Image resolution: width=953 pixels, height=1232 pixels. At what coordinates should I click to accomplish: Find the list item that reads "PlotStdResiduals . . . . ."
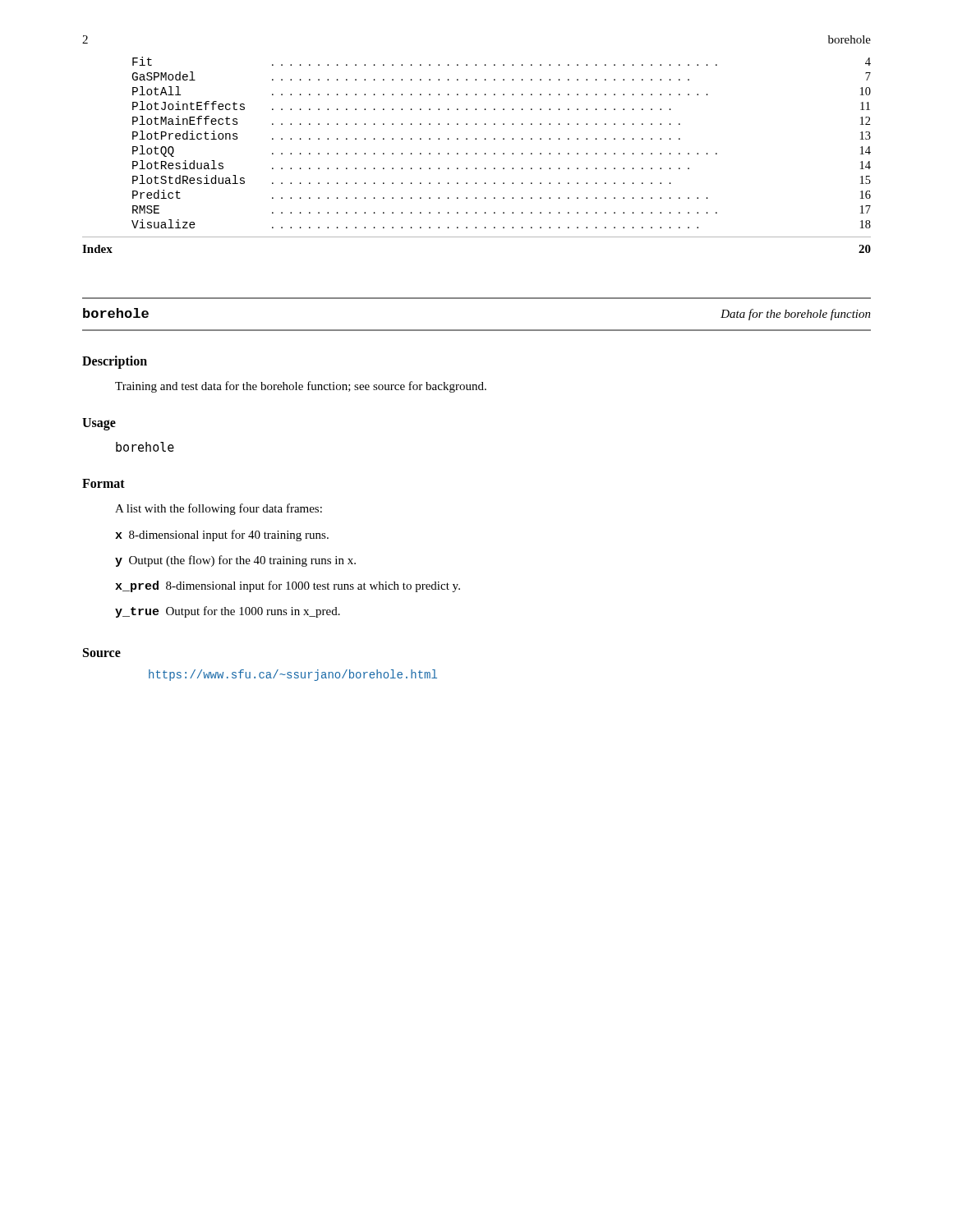tap(501, 180)
